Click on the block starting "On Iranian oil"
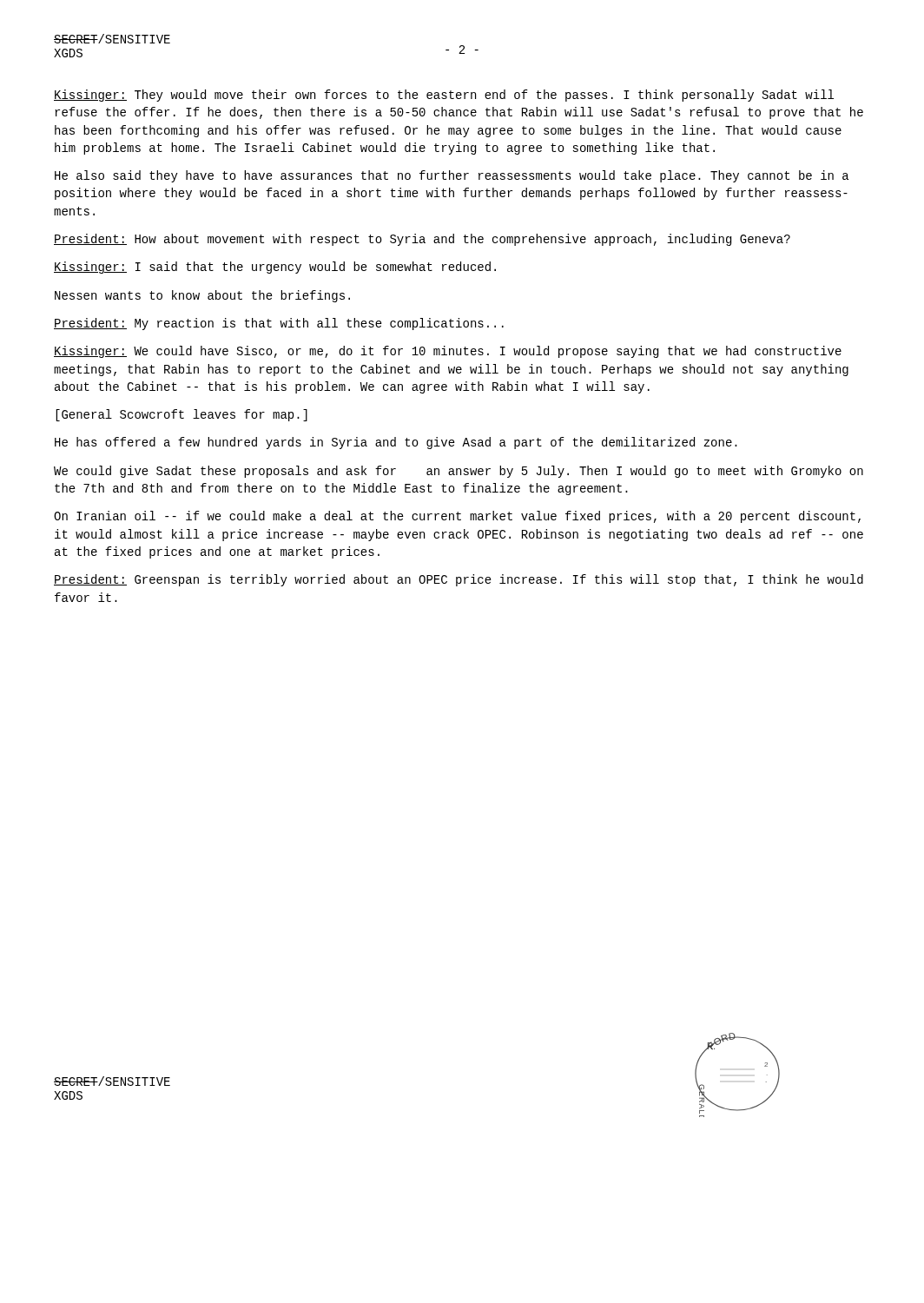Viewport: 924px width, 1303px height. (x=462, y=535)
